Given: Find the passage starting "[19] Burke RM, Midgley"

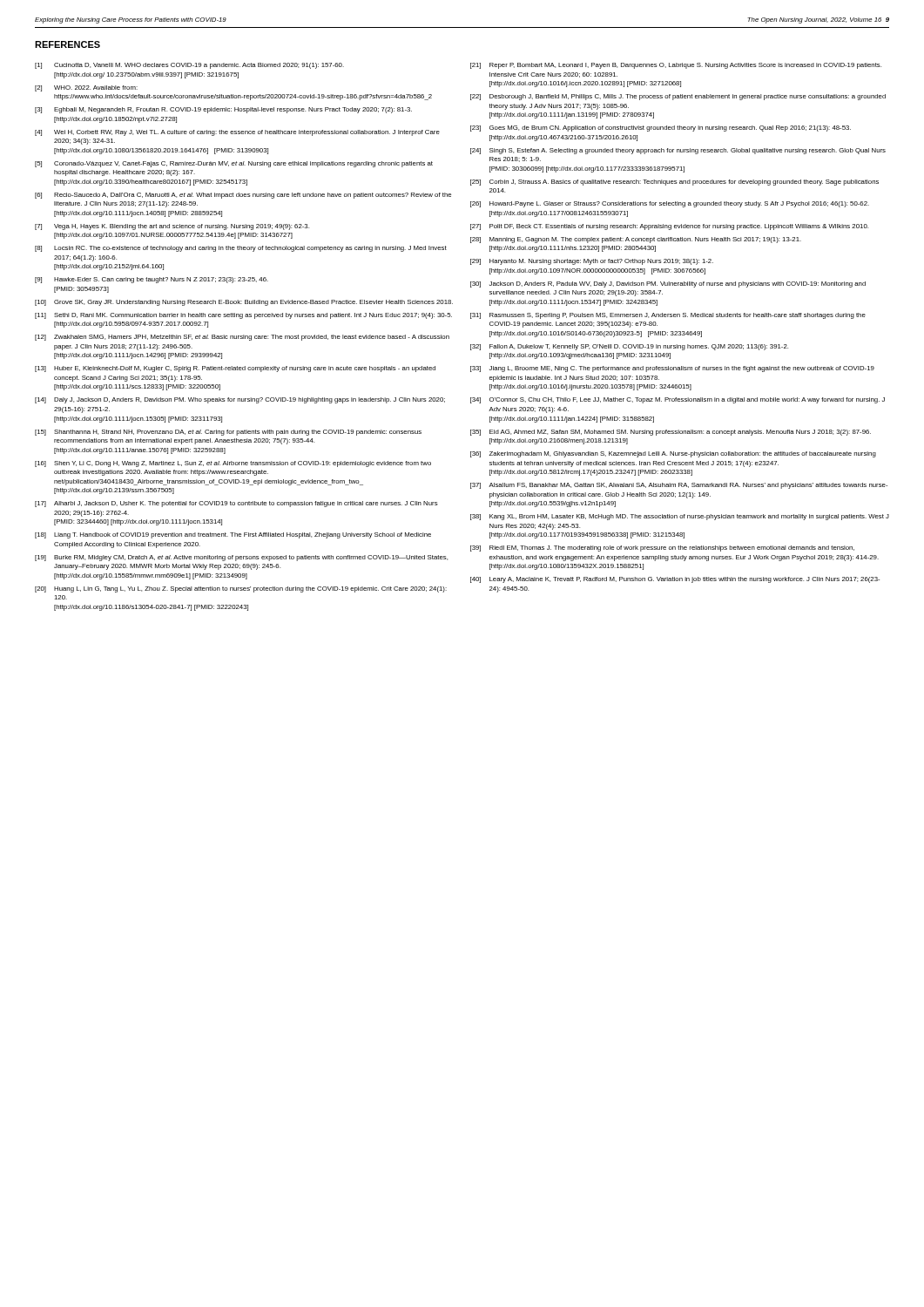Looking at the screenshot, I should point(244,567).
